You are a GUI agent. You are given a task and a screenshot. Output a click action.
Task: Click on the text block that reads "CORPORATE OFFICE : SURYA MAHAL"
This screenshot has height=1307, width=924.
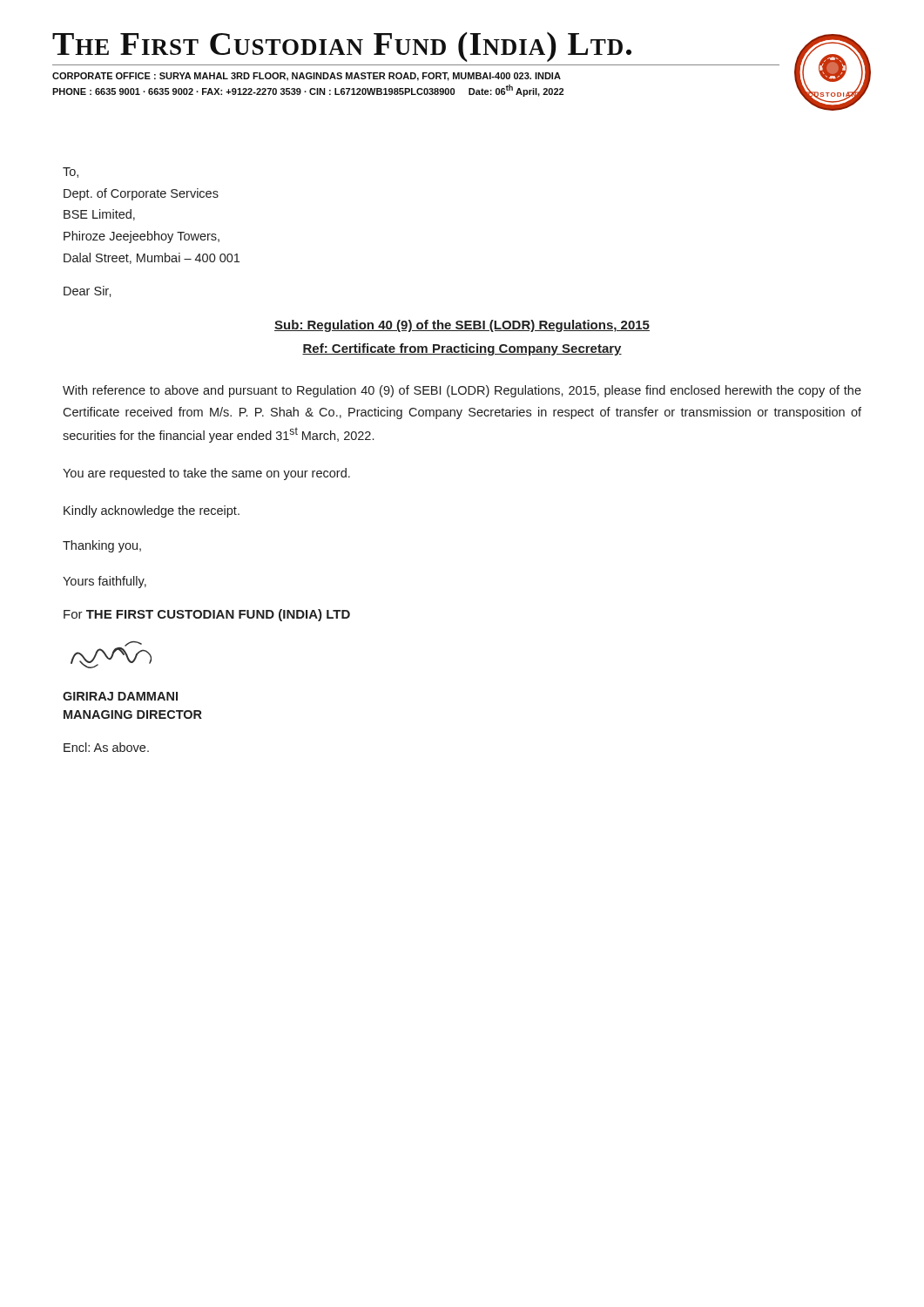tap(308, 84)
